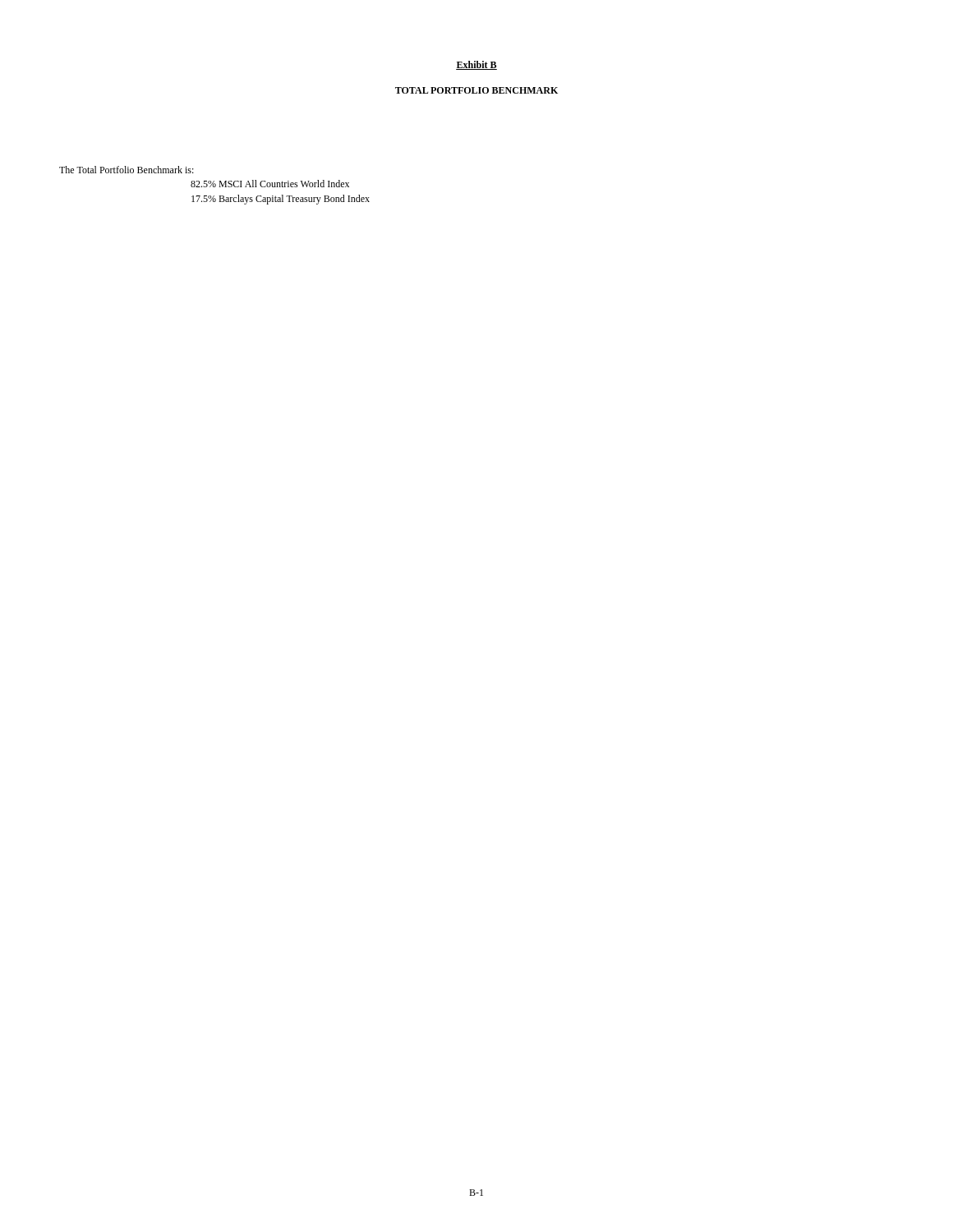This screenshot has height=1232, width=953.
Task: Select the text starting "Exhibit B"
Action: pos(476,65)
